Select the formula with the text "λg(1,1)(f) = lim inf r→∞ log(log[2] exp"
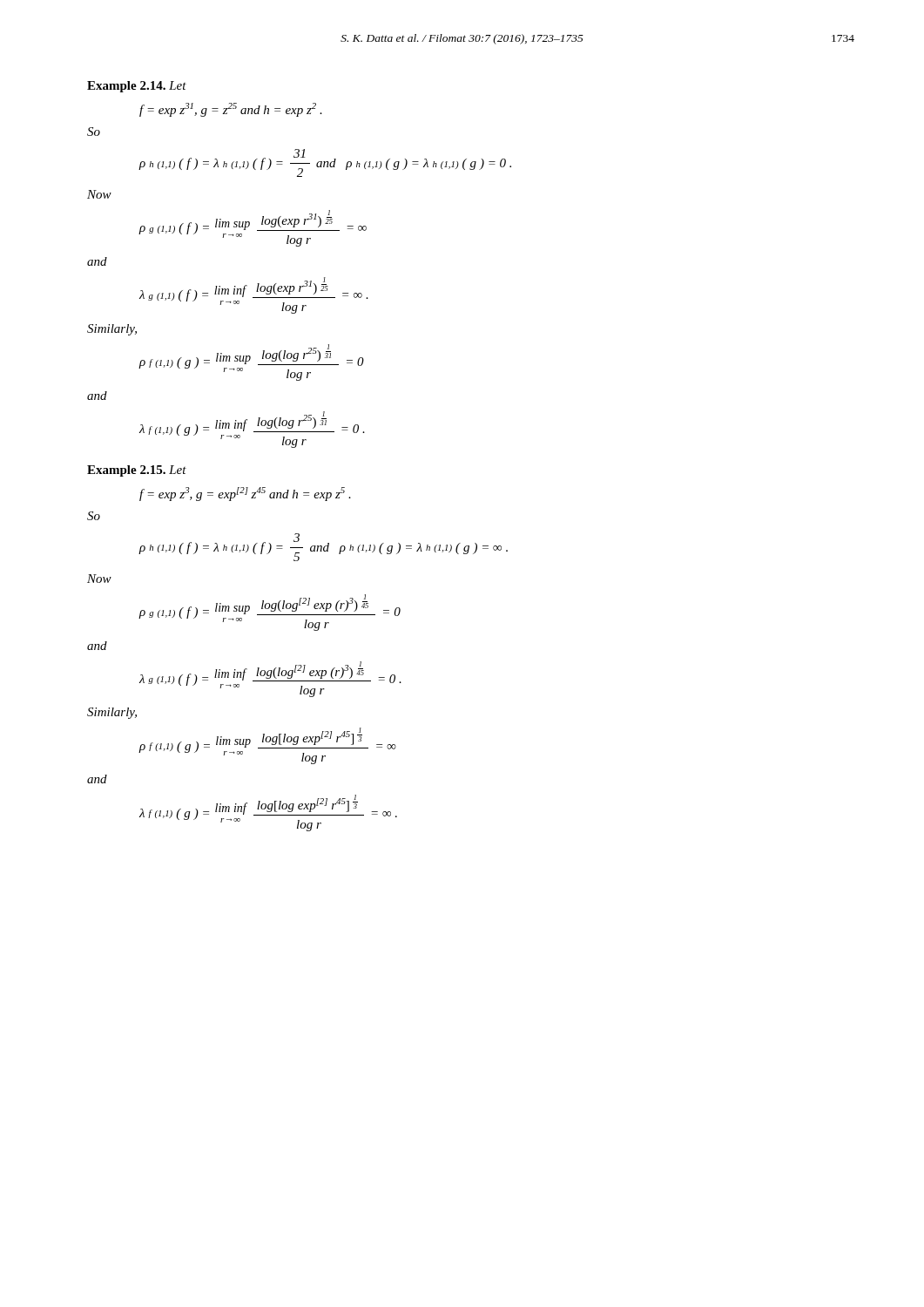 coord(271,679)
